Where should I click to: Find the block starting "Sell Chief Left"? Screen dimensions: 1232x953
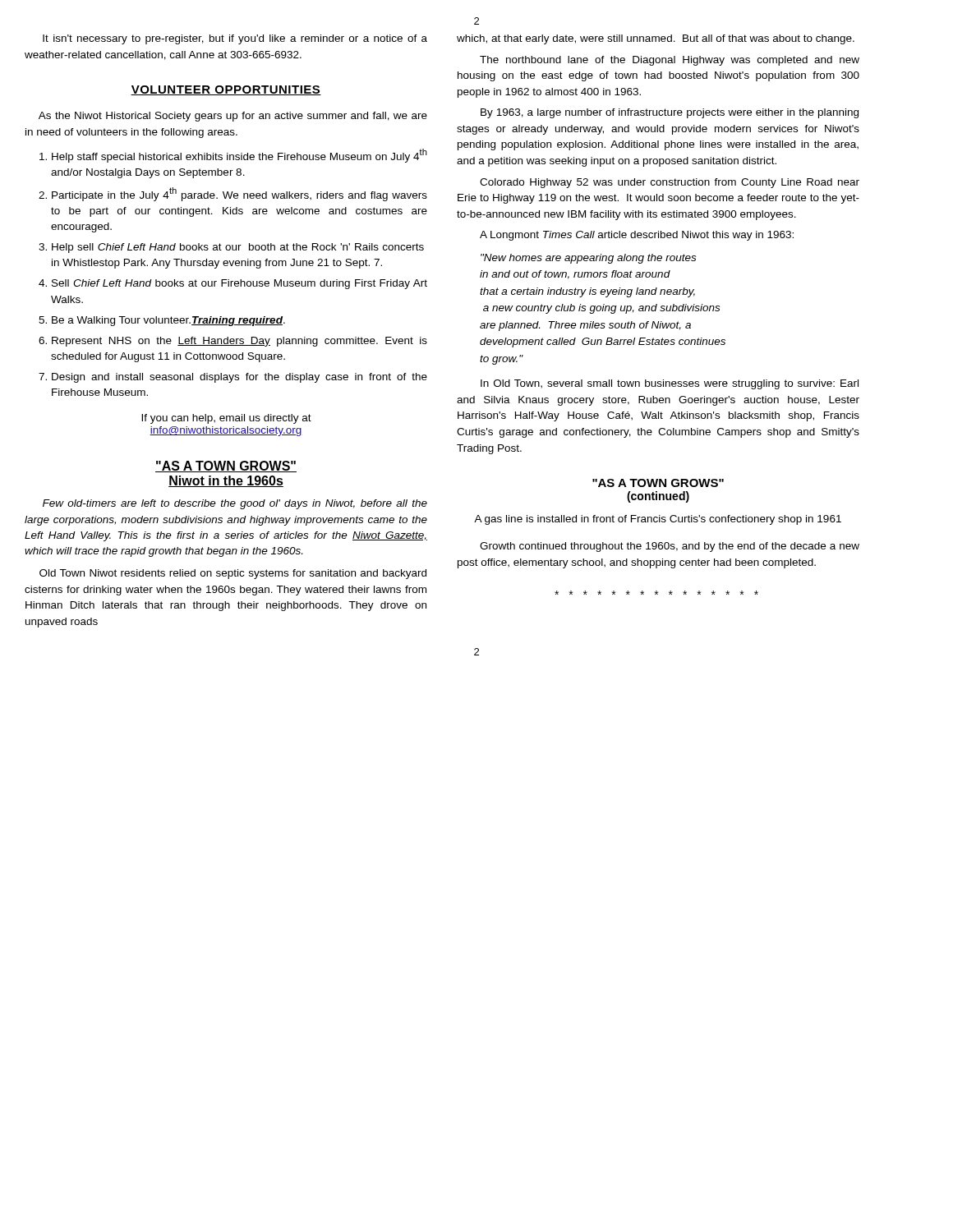point(239,291)
